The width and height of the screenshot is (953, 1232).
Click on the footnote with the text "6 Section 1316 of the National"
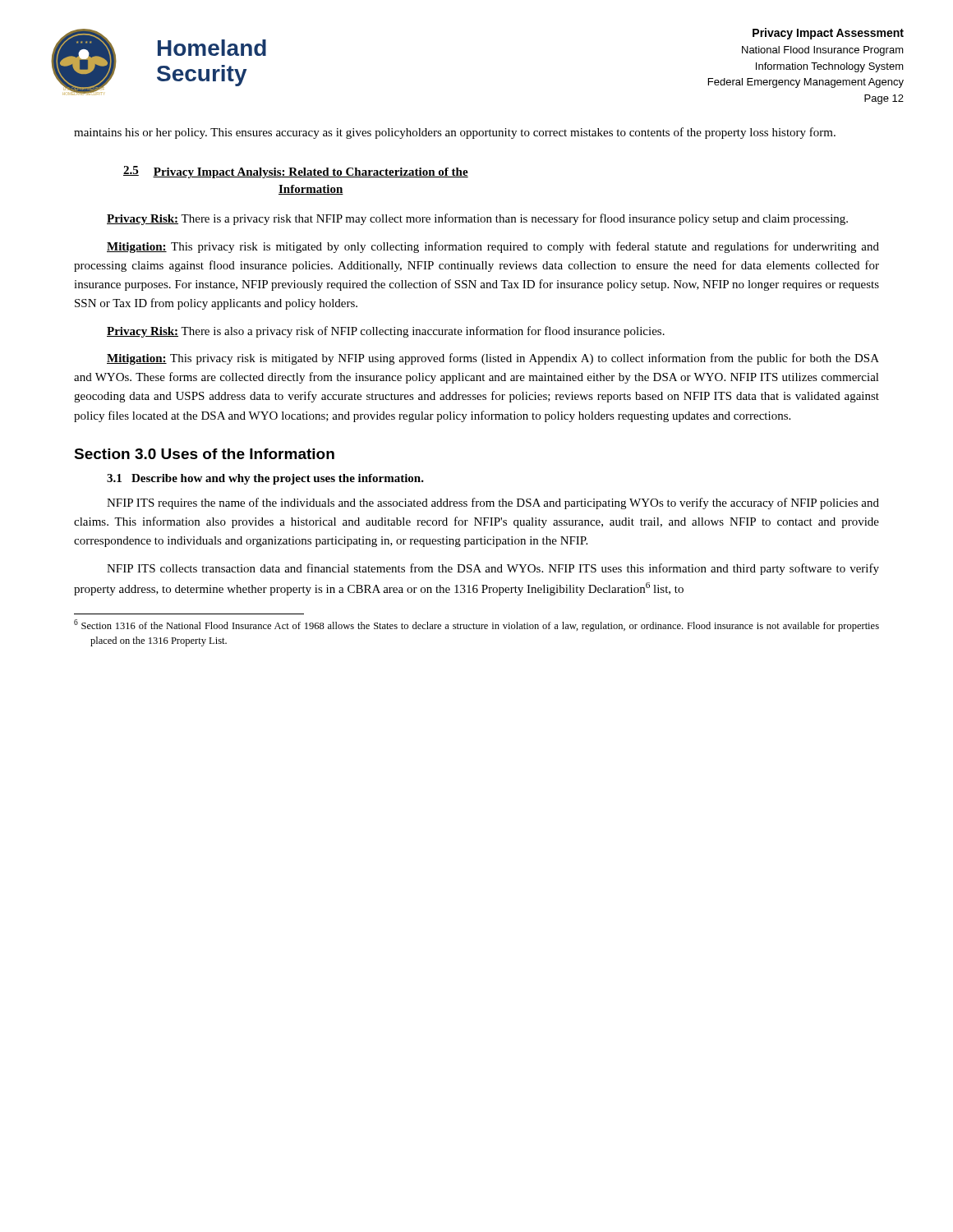pyautogui.click(x=476, y=633)
